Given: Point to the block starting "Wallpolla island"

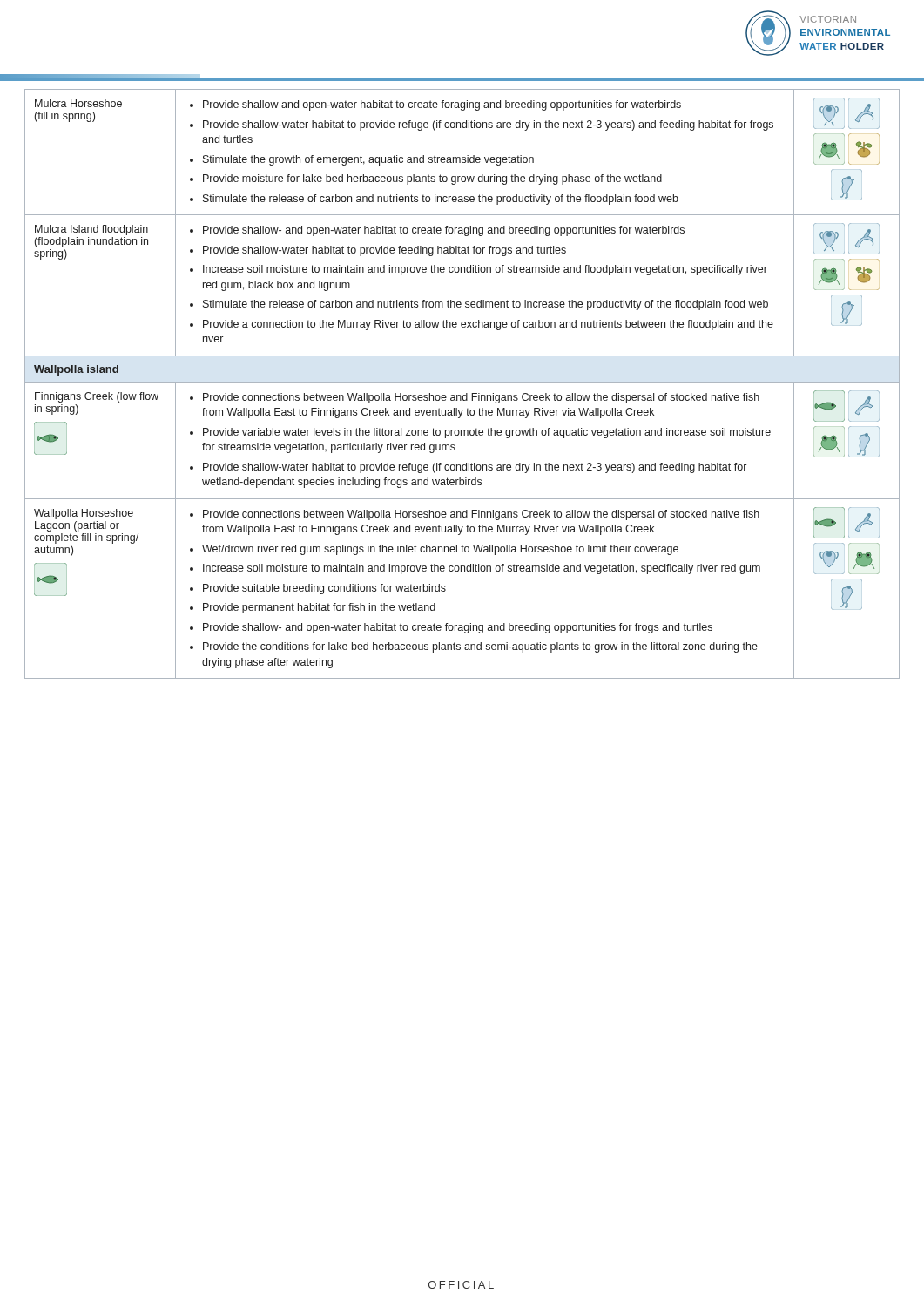Looking at the screenshot, I should (77, 369).
